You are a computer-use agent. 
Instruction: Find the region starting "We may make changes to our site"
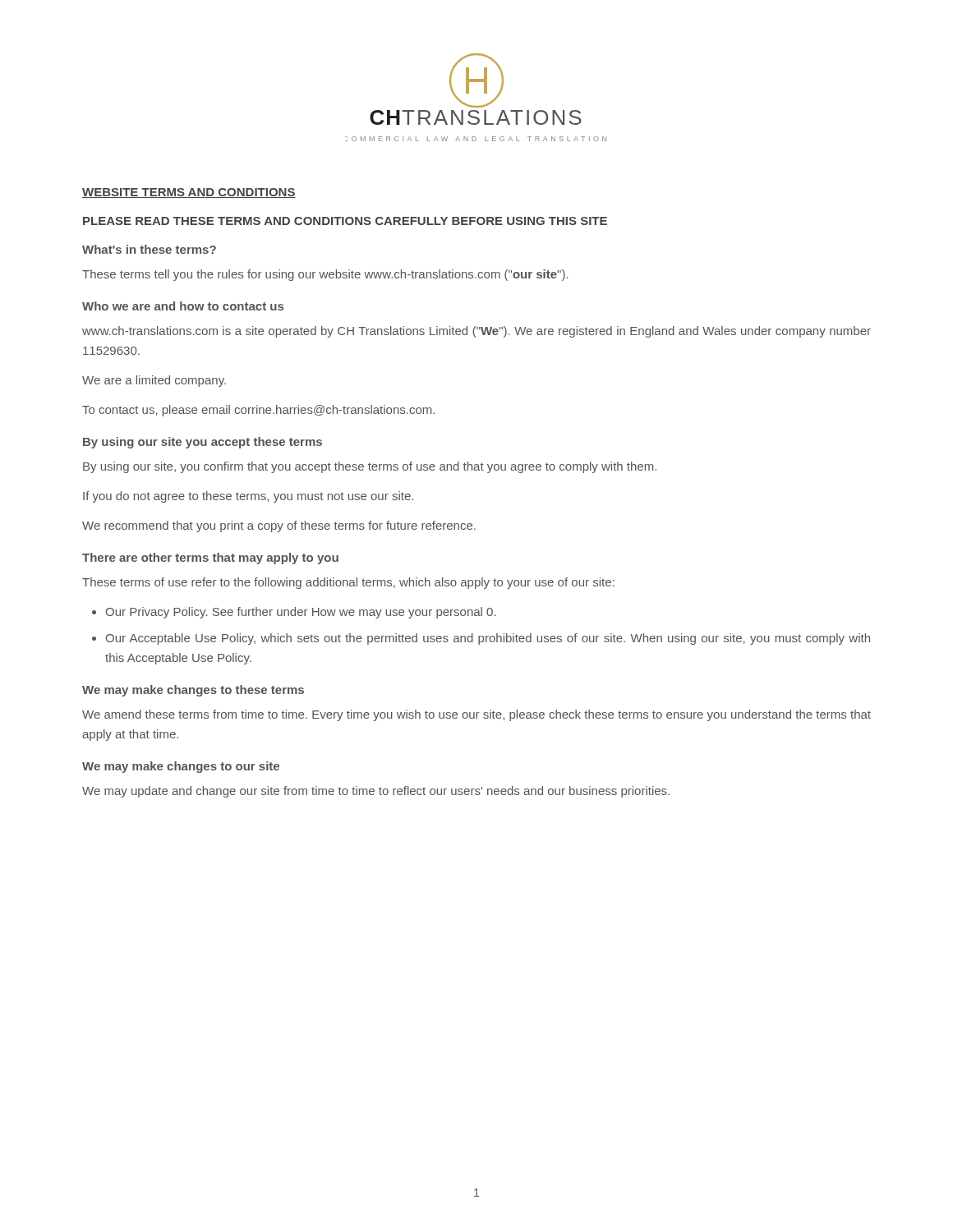(181, 766)
